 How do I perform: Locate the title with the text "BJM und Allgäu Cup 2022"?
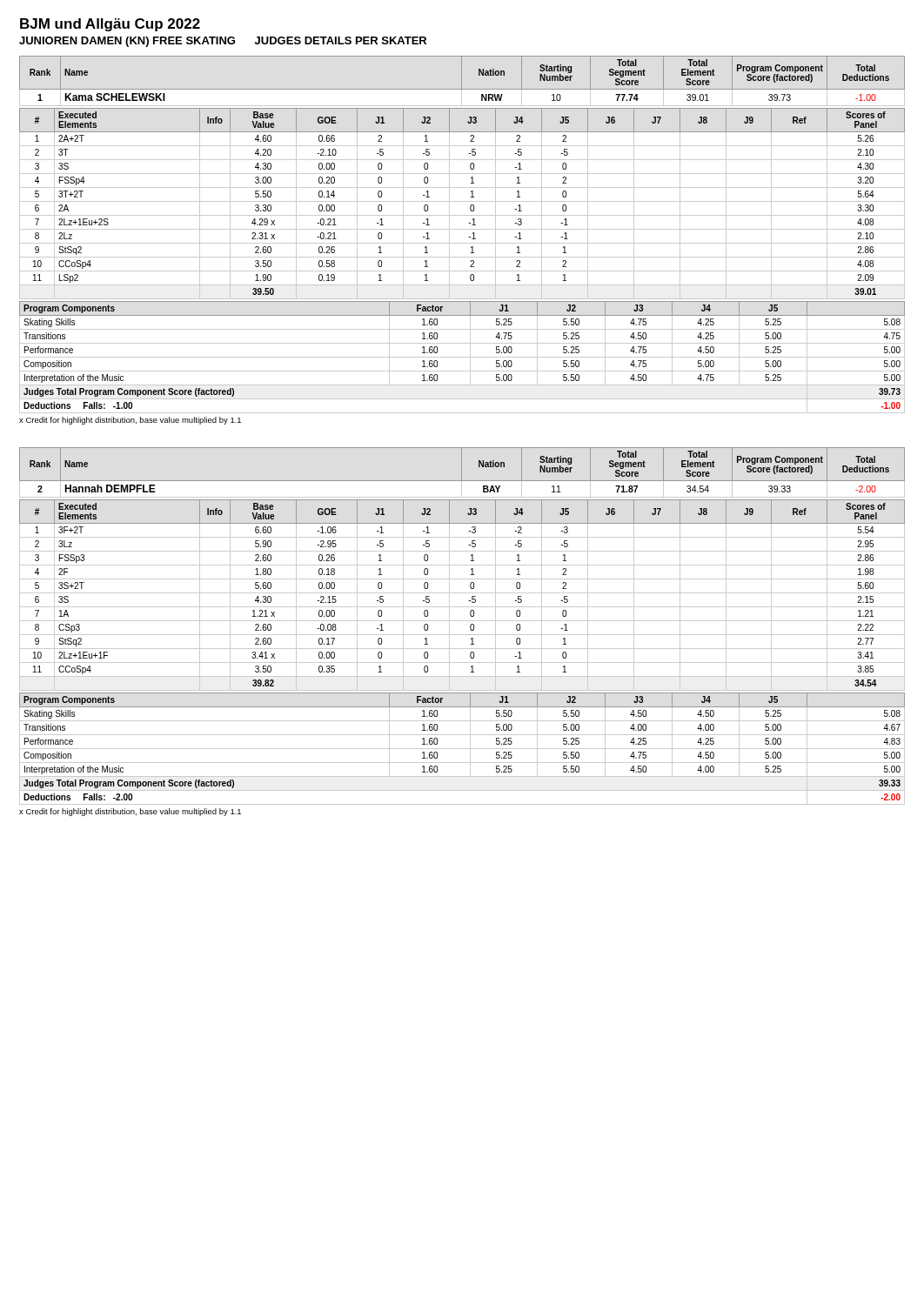point(110,24)
